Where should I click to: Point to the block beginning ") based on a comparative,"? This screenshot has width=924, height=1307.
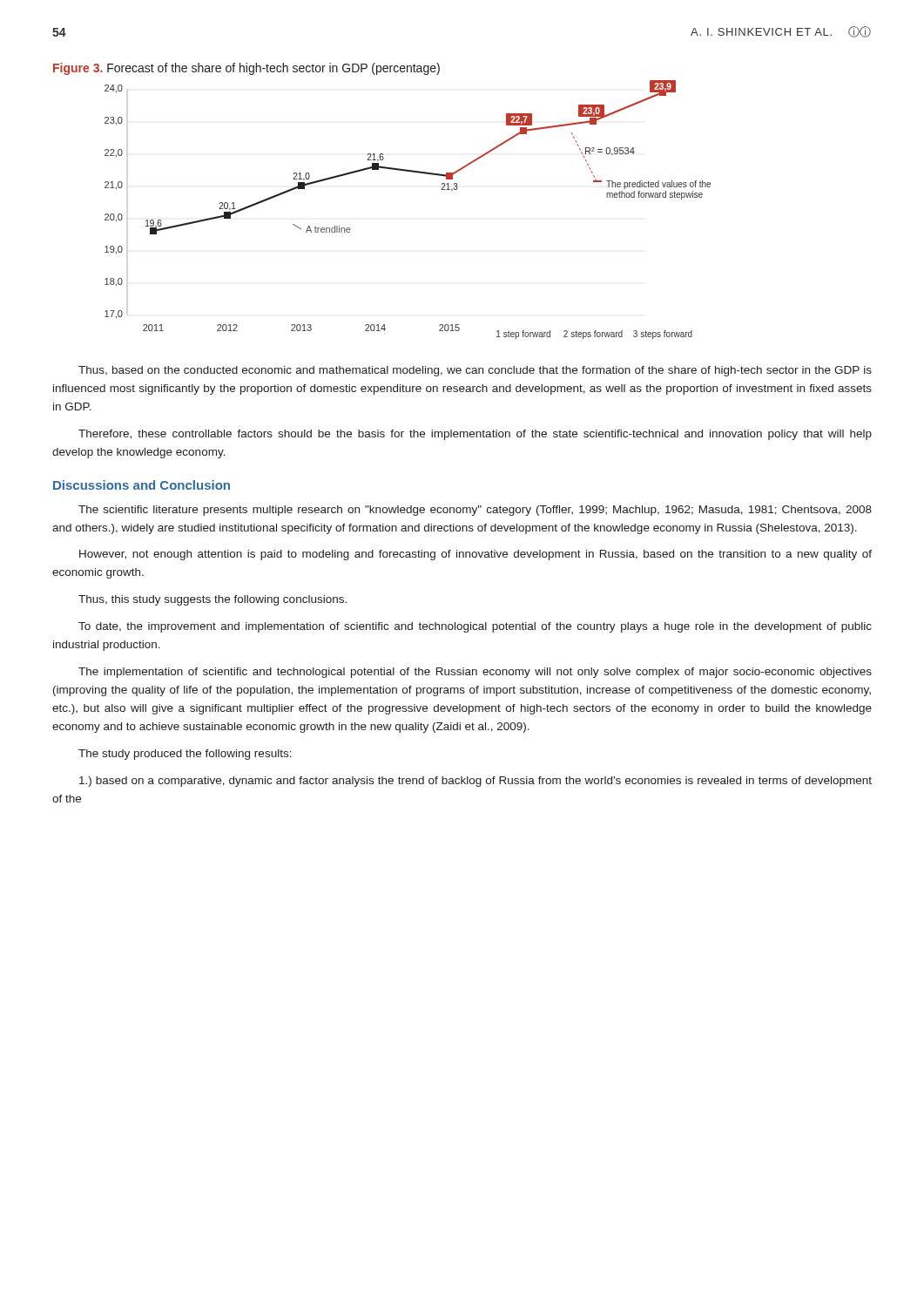pos(462,789)
